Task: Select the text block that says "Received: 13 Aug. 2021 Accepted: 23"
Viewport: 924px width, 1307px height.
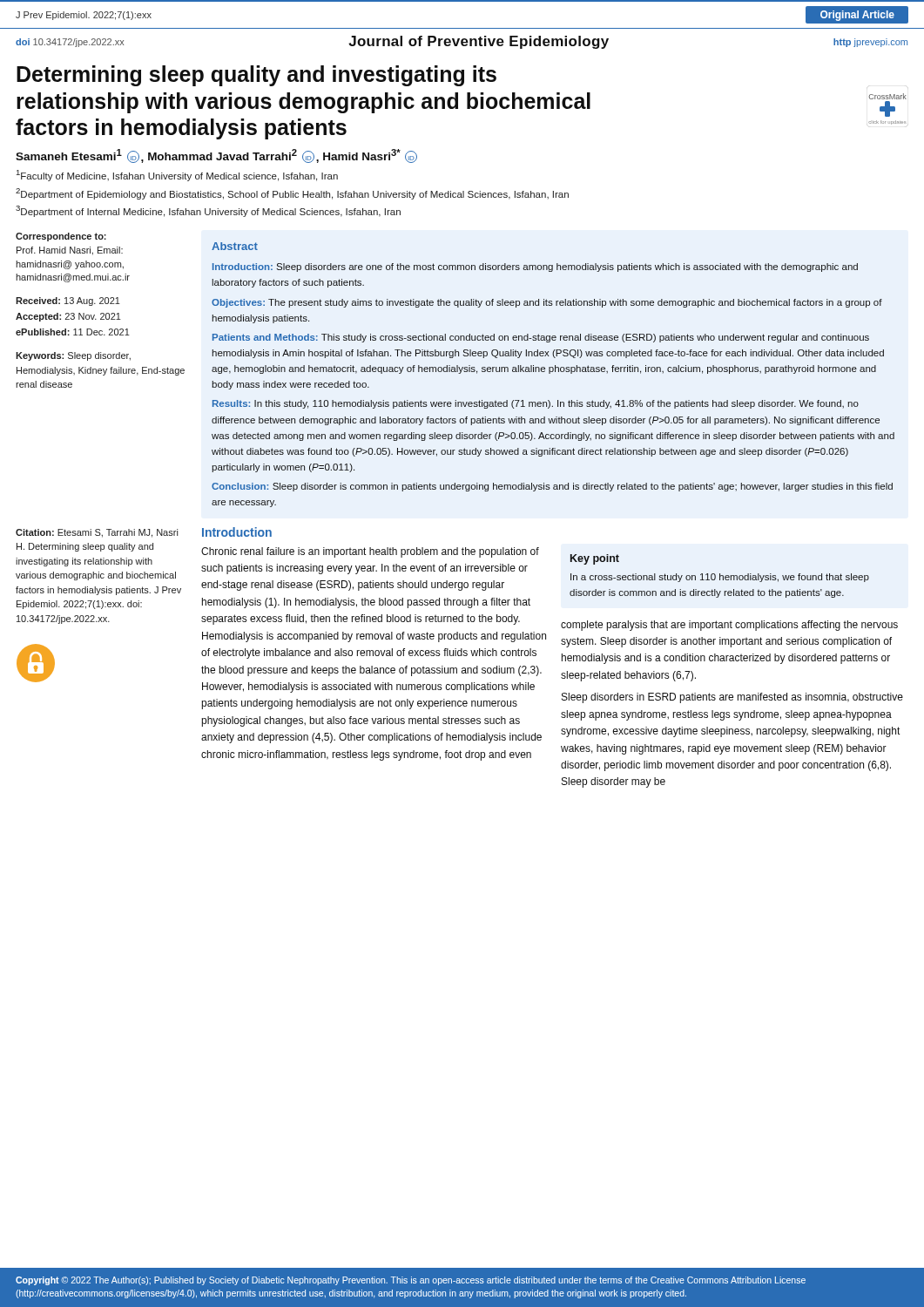Action: click(73, 316)
